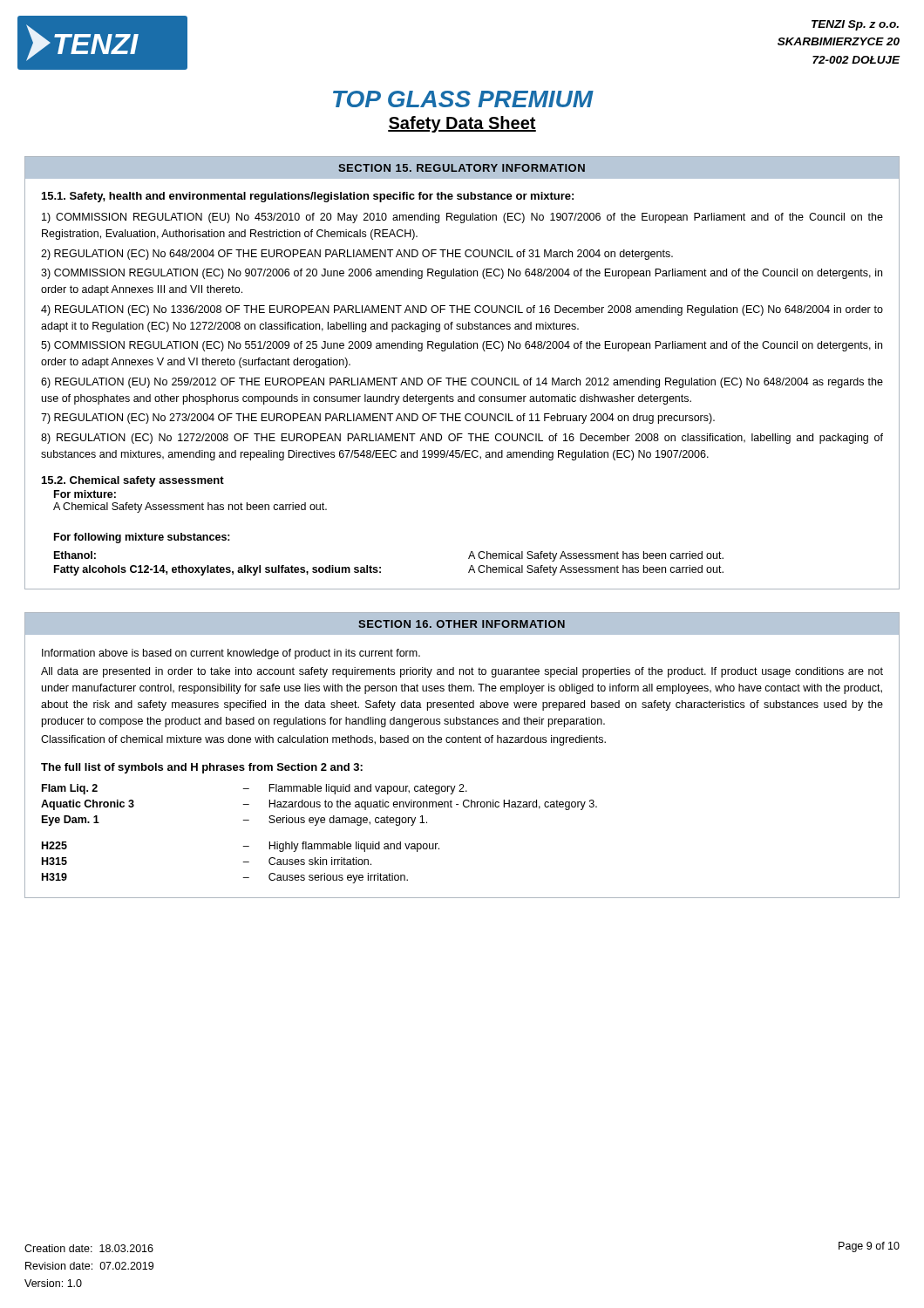Viewport: 924px width, 1308px height.
Task: Select the text block starting "H315 – Causes skin irritation."
Action: click(x=58, y=861)
